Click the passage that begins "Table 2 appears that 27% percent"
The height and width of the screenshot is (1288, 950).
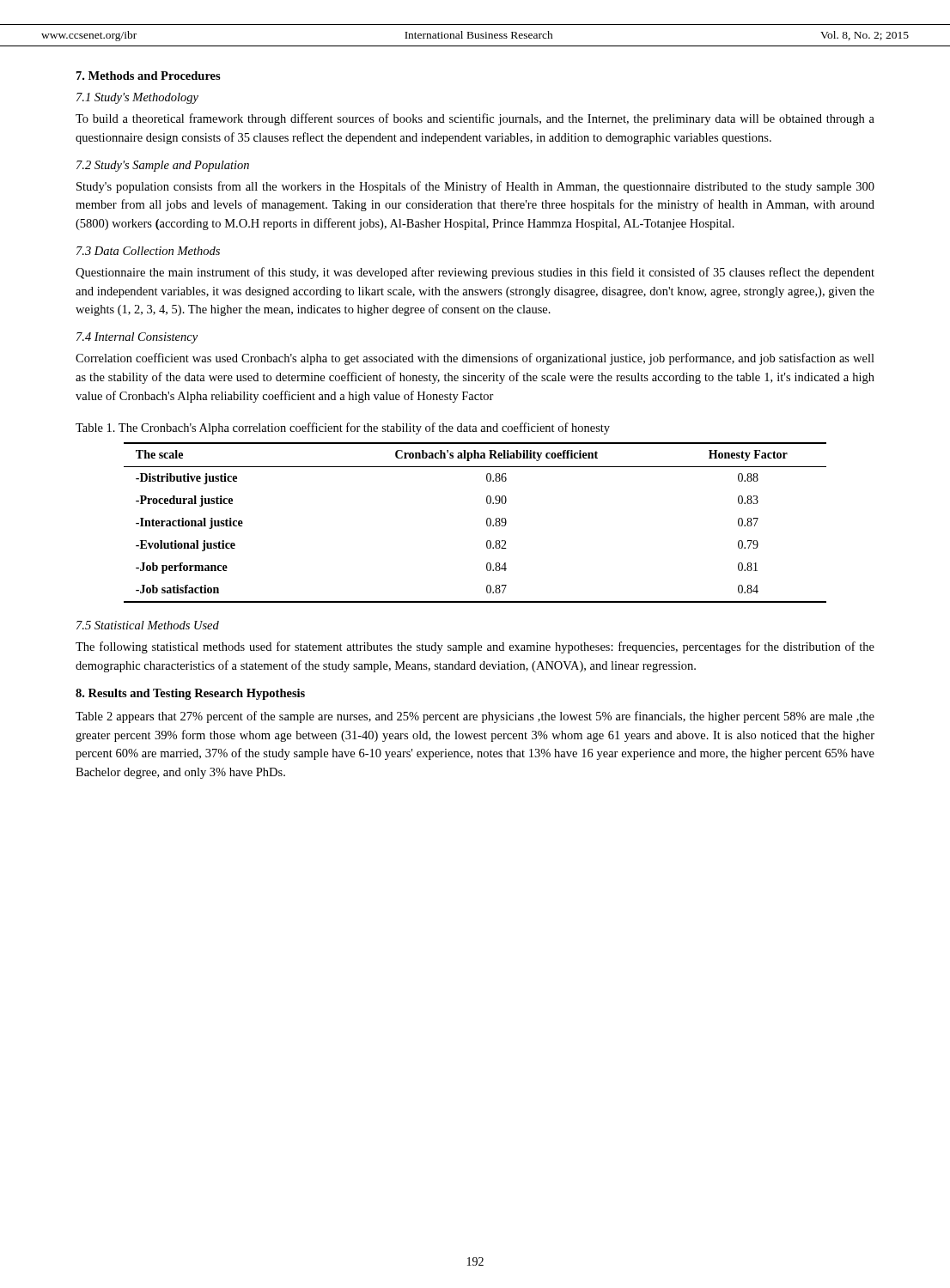(x=475, y=744)
